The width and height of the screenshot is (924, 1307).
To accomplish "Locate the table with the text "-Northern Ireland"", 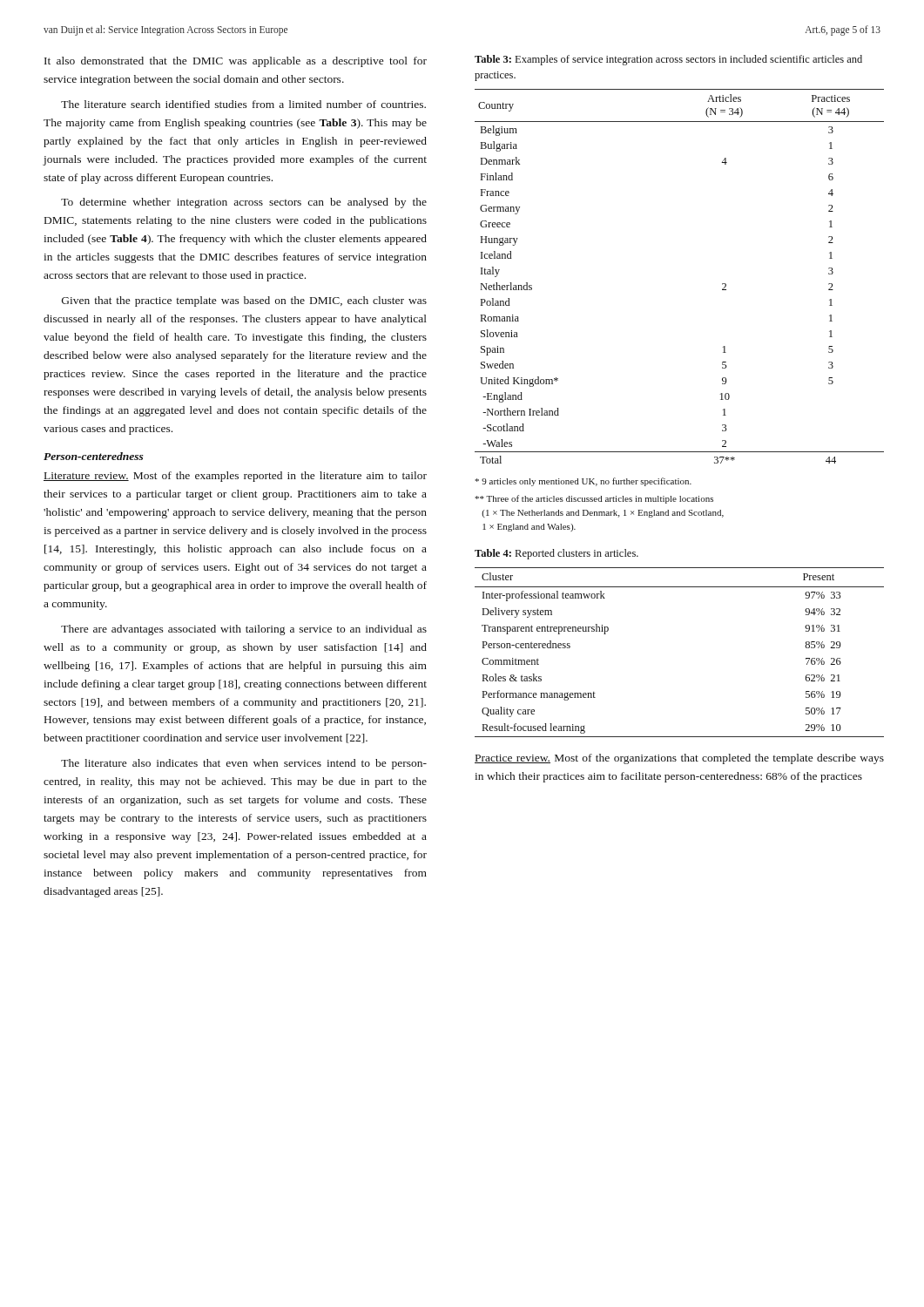I will [679, 278].
